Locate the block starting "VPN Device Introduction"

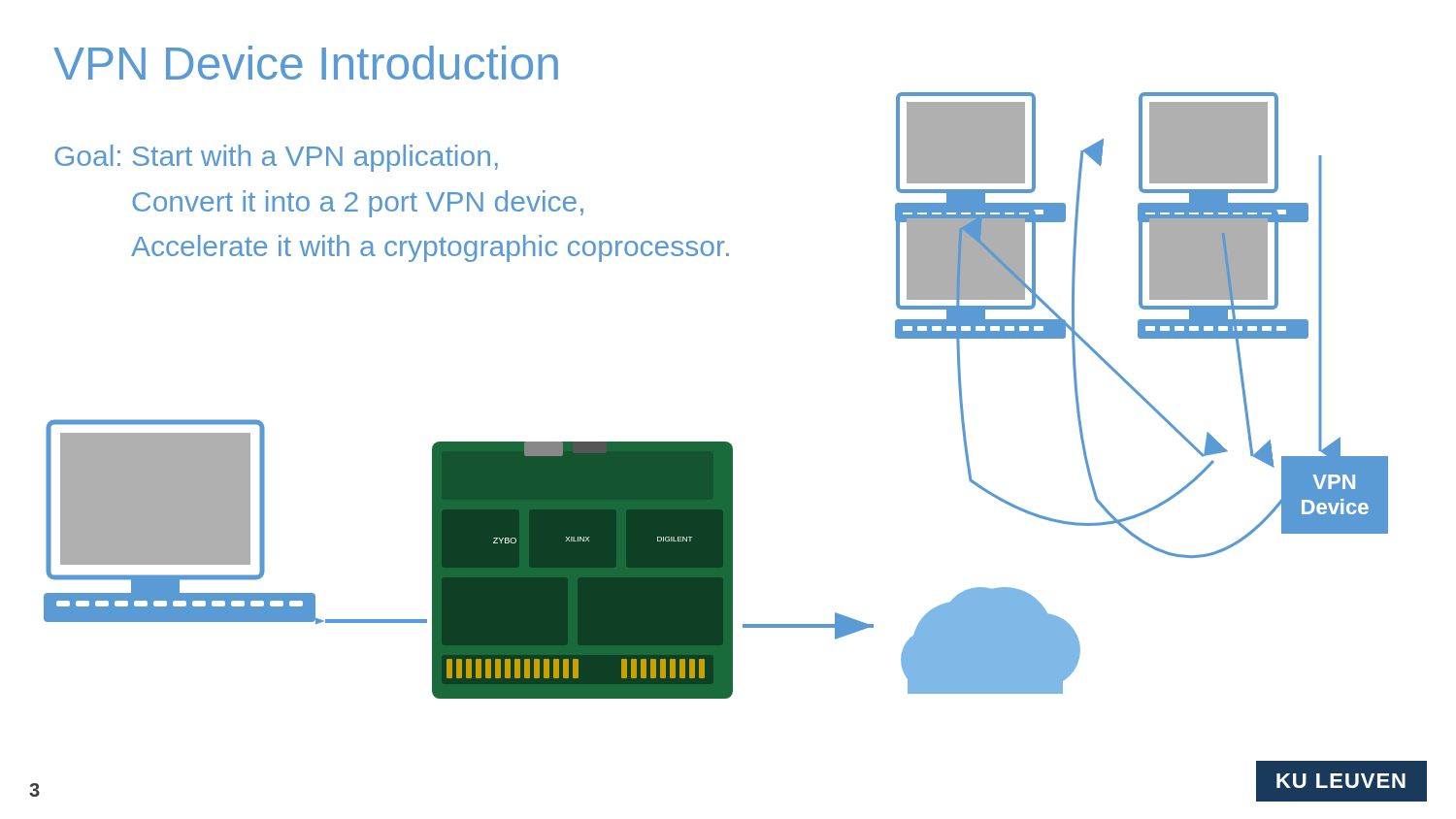click(307, 64)
